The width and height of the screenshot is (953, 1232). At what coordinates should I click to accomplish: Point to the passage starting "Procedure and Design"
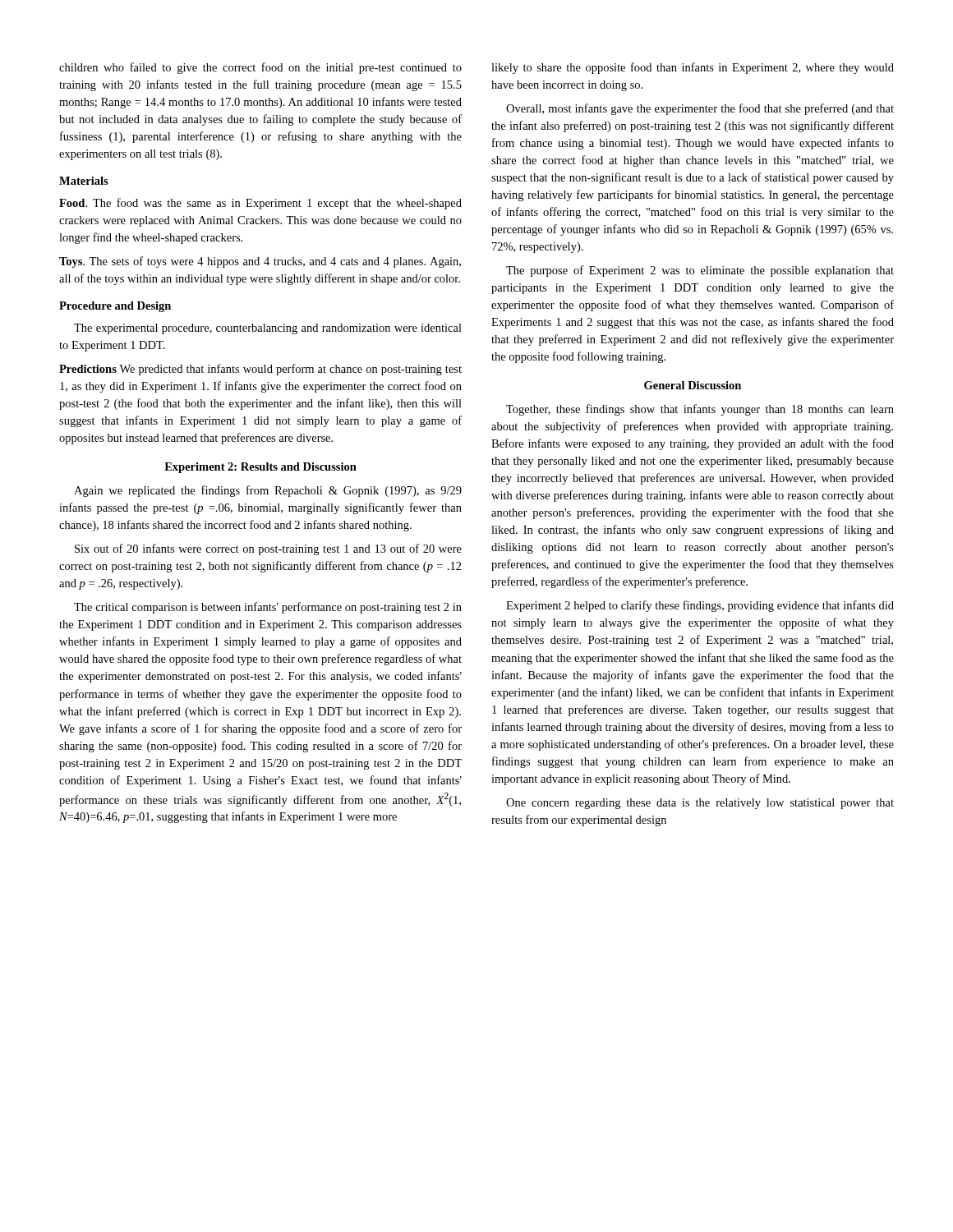pos(115,307)
